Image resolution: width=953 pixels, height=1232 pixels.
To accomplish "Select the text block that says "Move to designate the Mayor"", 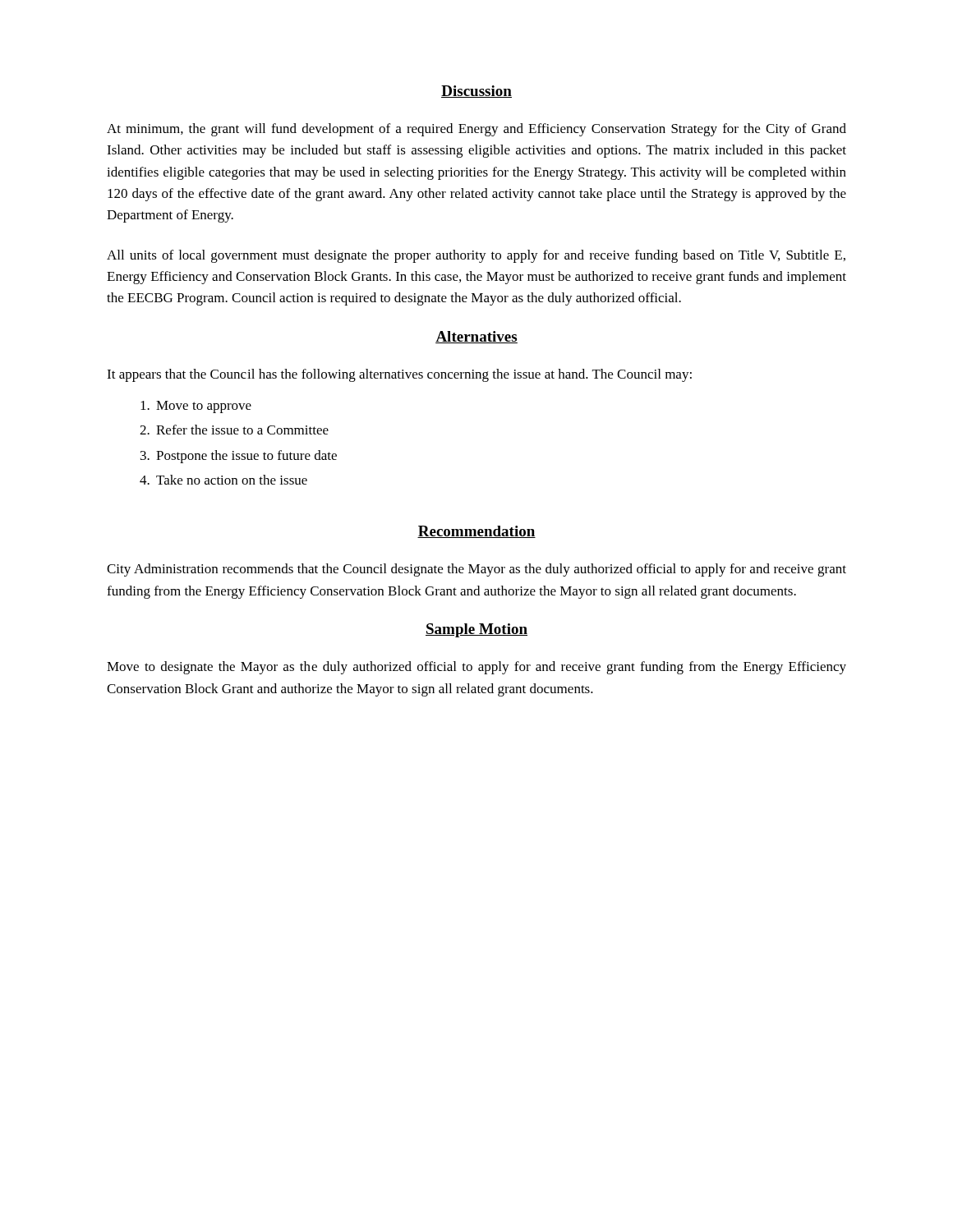I will tap(476, 677).
